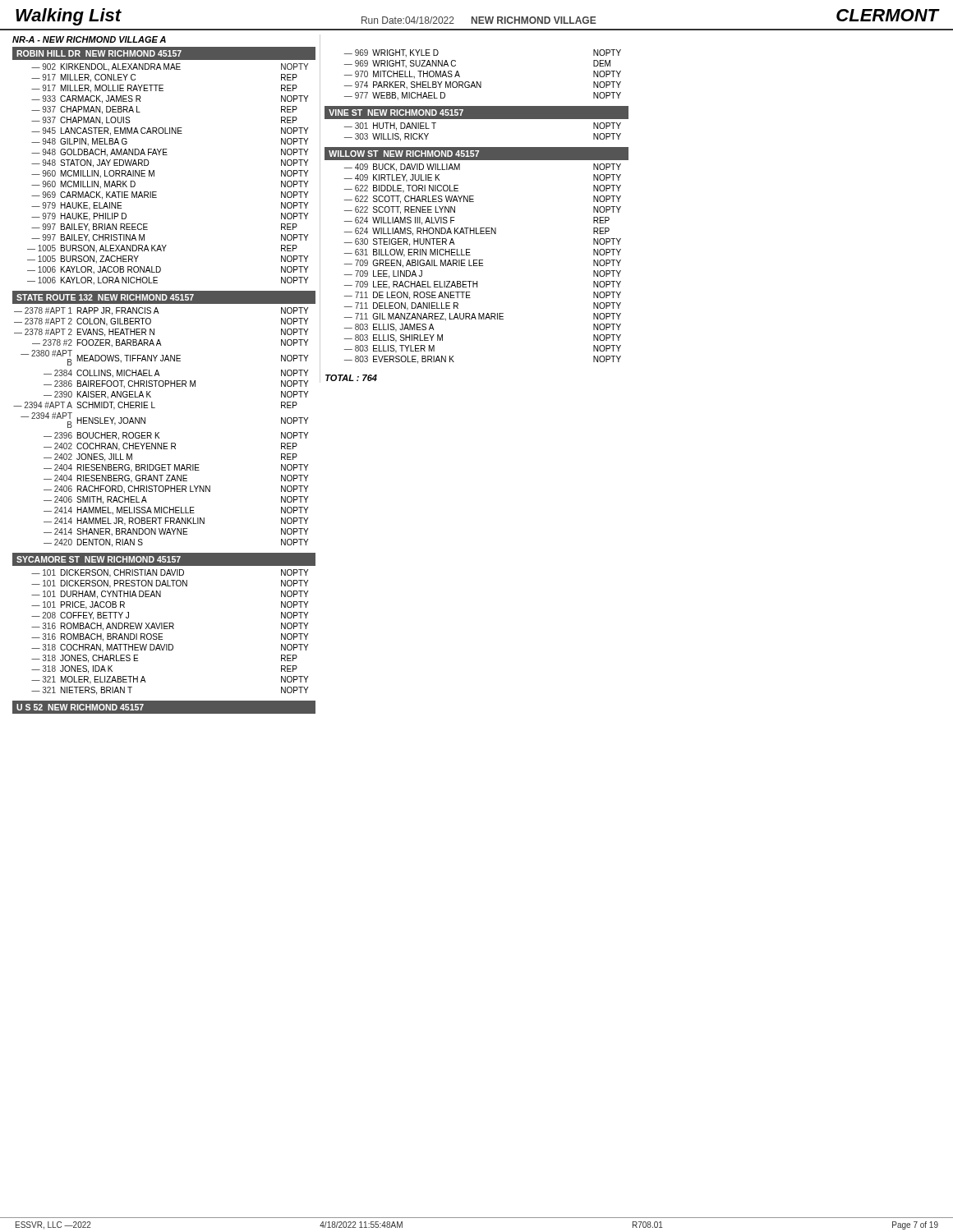The image size is (953, 1232).
Task: Click the section header that begins "NR-A - NEW"
Action: click(89, 39)
